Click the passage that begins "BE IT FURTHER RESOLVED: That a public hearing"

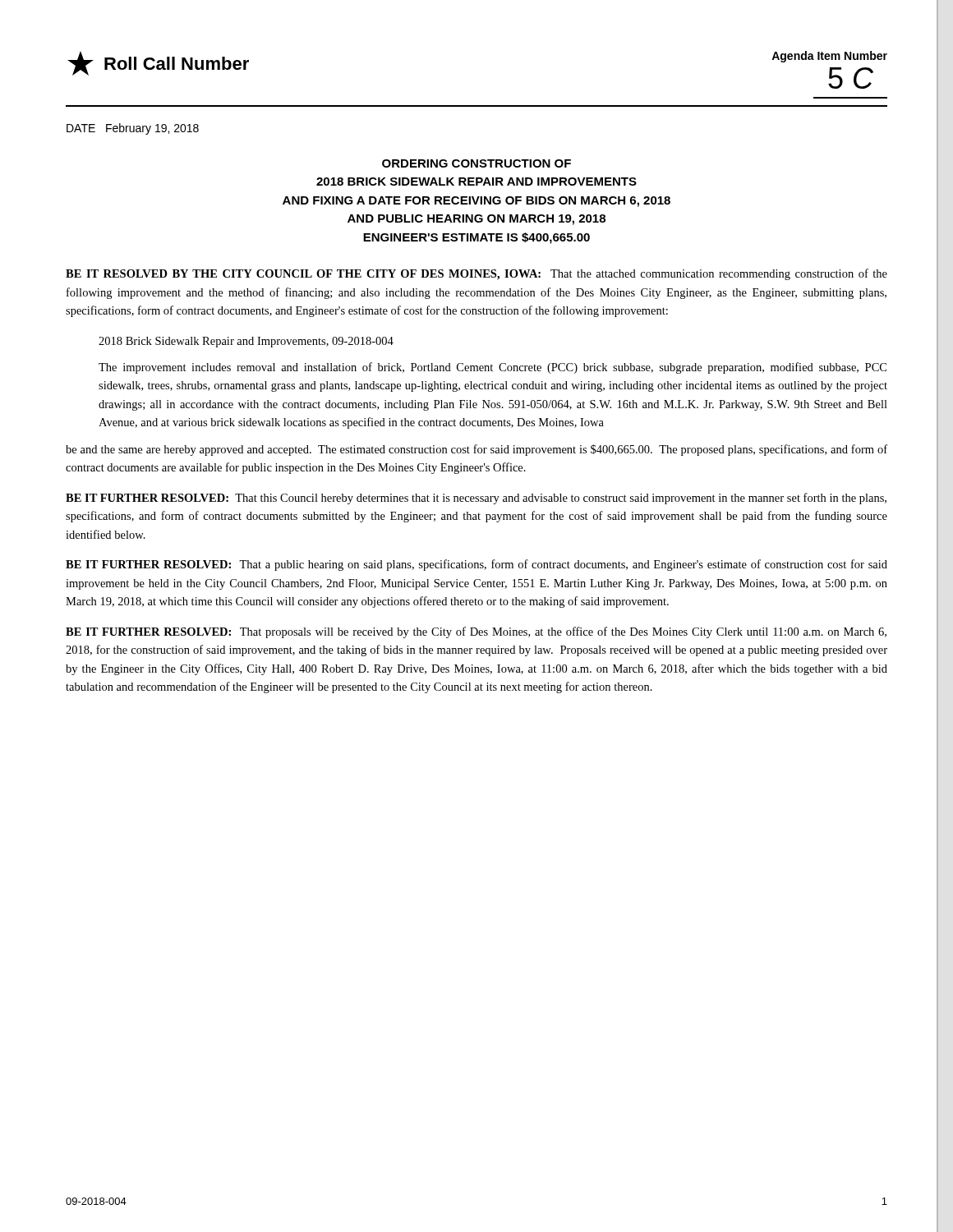coord(476,583)
